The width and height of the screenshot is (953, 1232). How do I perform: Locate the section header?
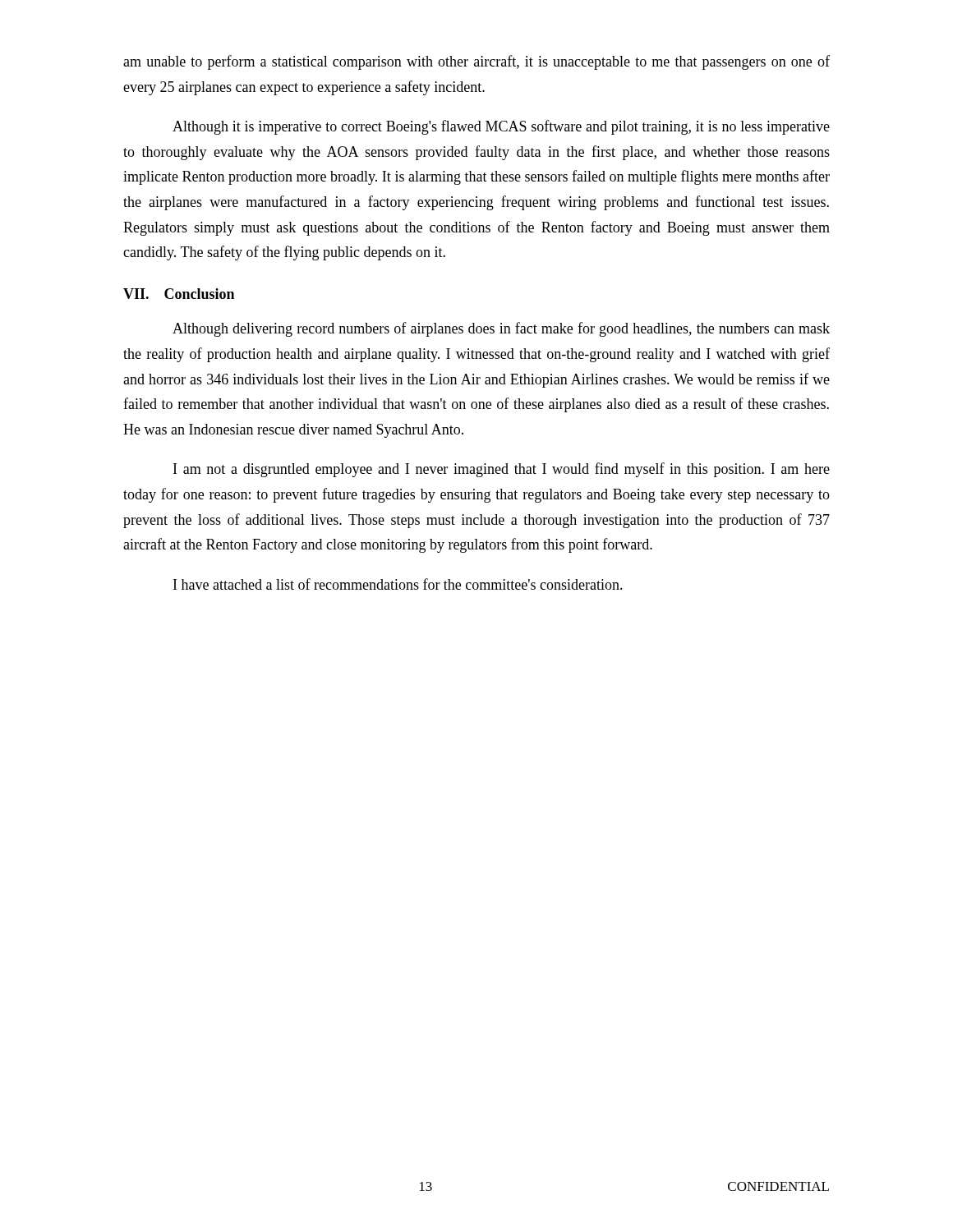(x=476, y=294)
